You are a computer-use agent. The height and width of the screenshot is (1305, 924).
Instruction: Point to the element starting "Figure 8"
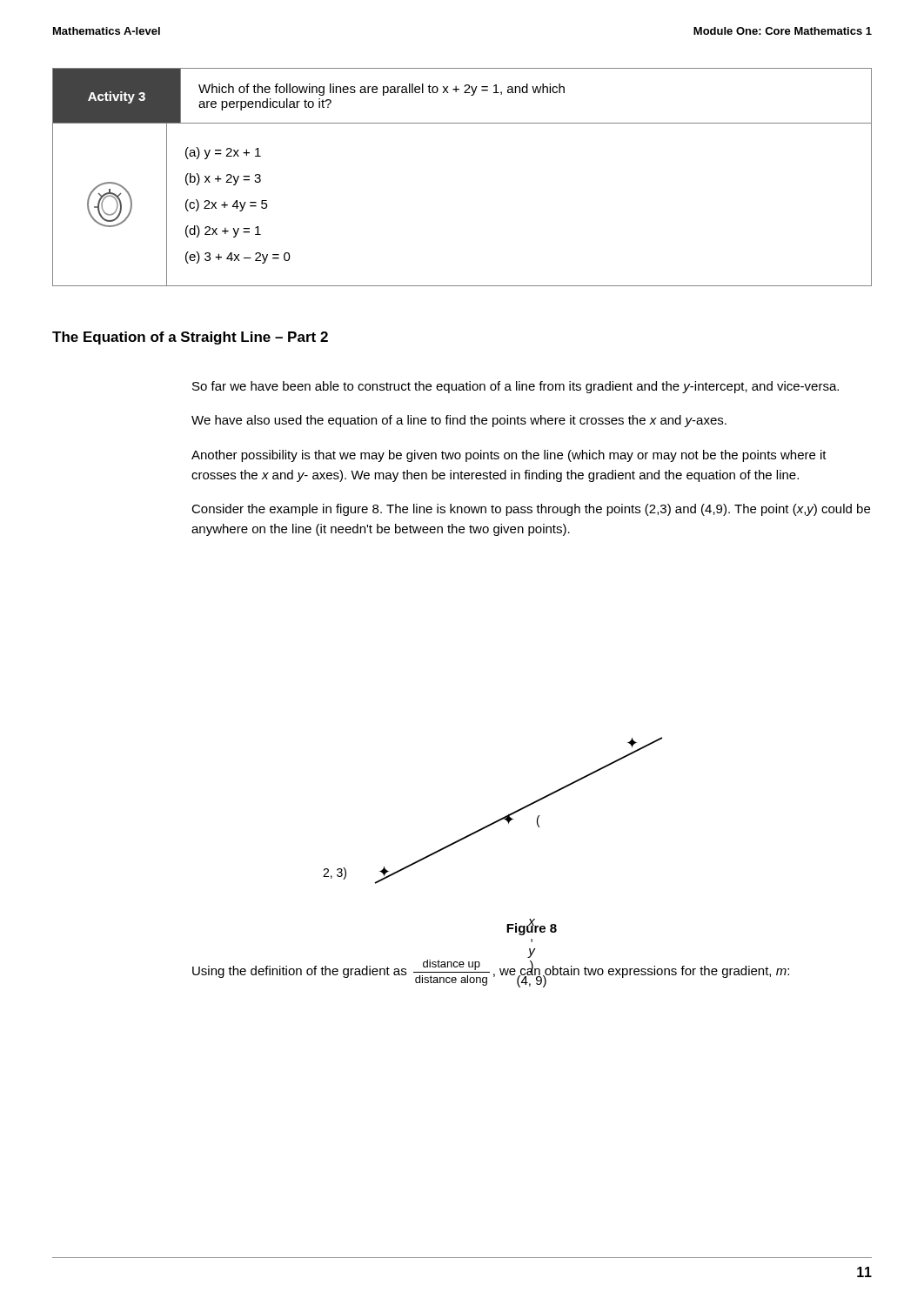click(532, 928)
